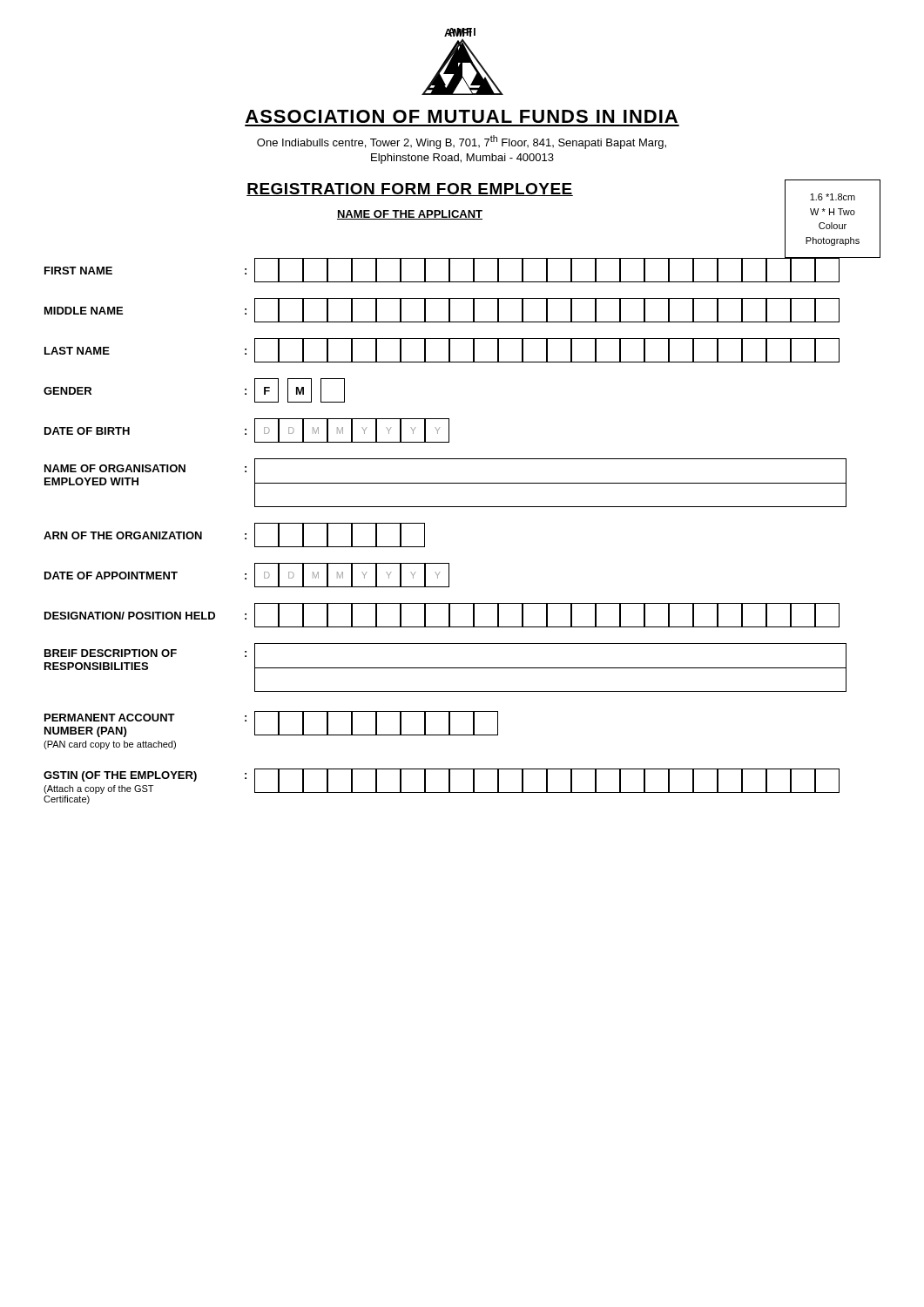Click the passage that begins "DATE OF BIRTH : DD MM YY"
Screen dimensions: 1307x924
point(247,431)
